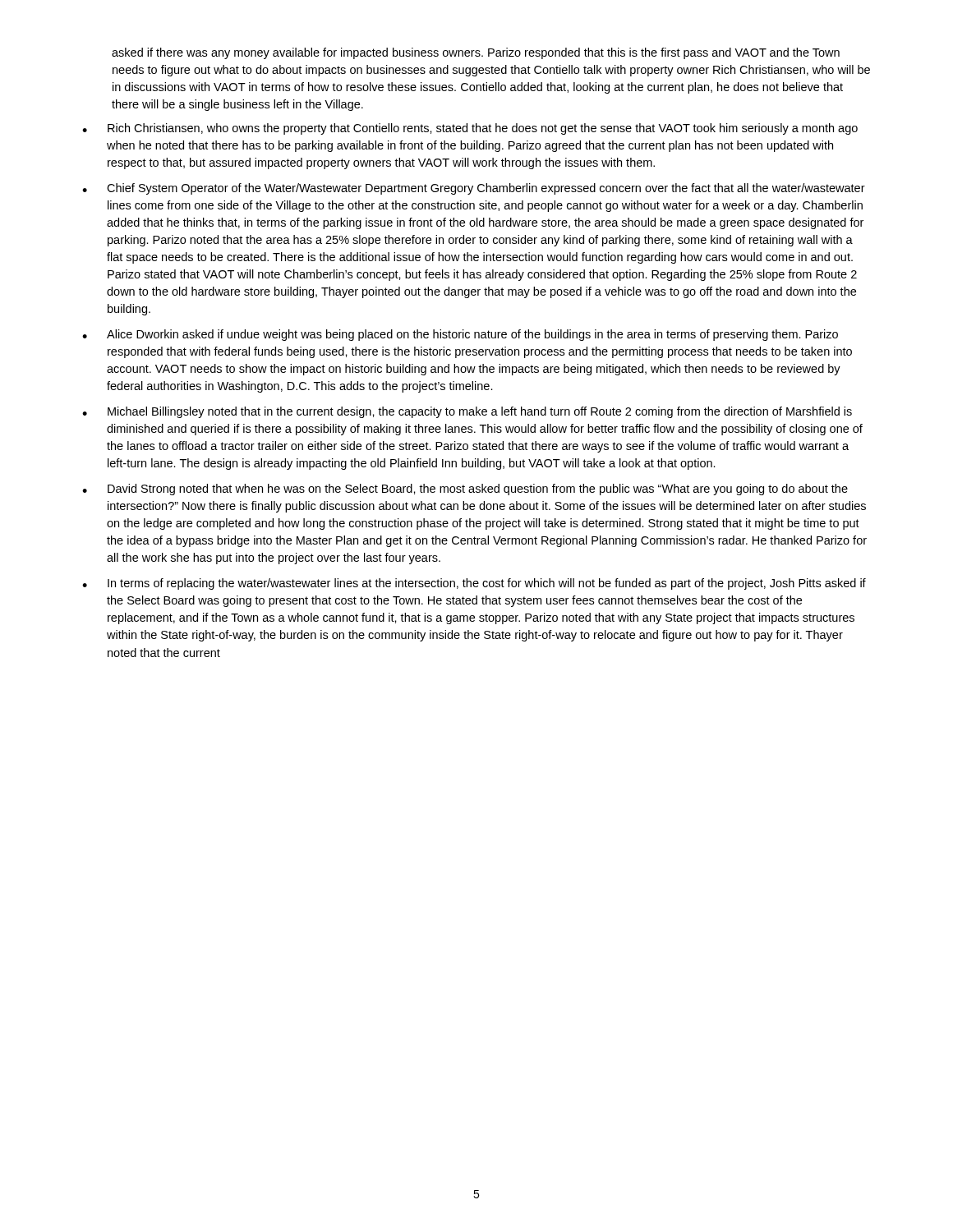
Task: Select the list item containing "• Rich Christiansen, who owns the property that"
Action: tap(476, 146)
